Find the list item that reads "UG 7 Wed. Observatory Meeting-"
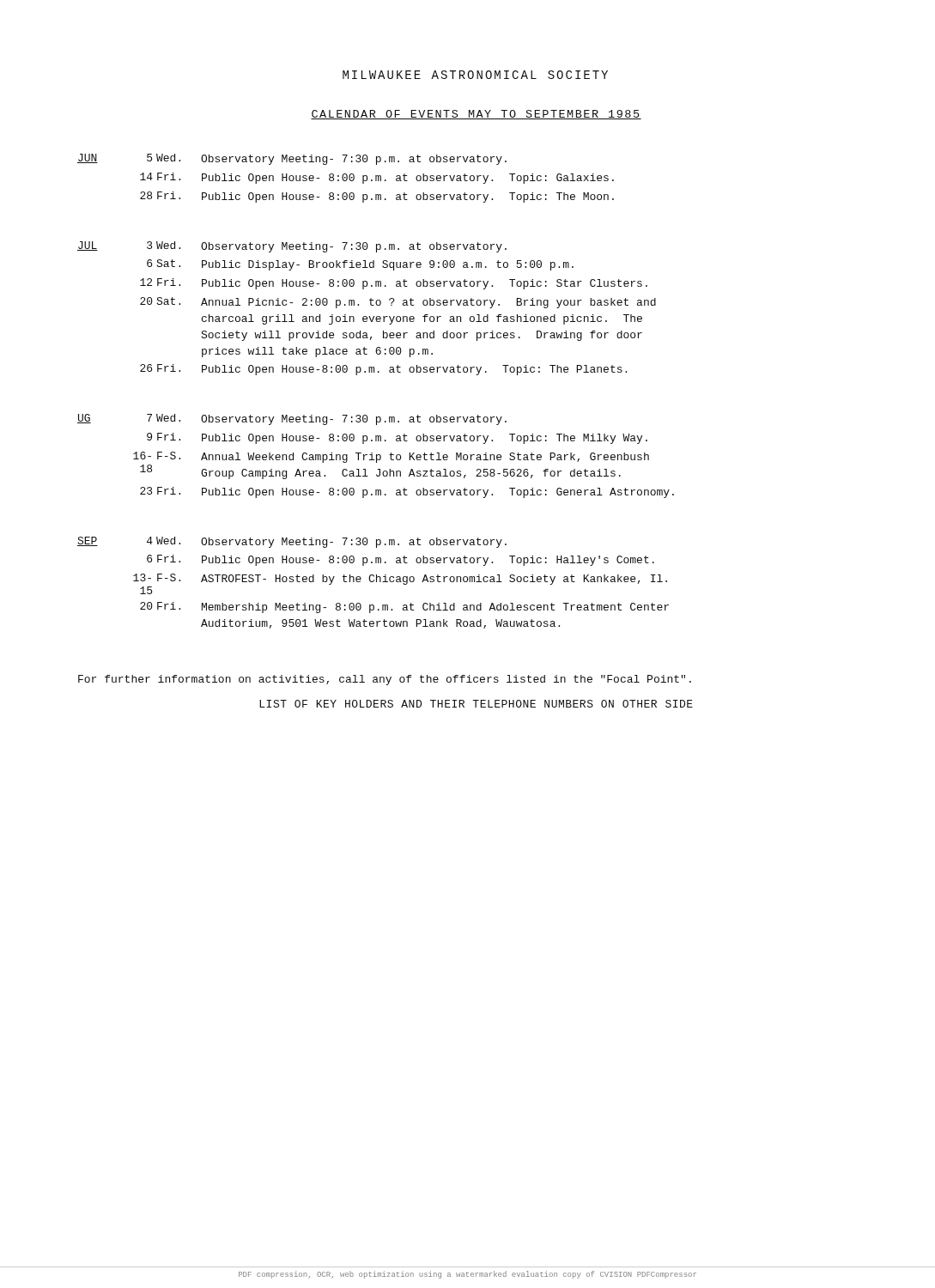 (476, 458)
